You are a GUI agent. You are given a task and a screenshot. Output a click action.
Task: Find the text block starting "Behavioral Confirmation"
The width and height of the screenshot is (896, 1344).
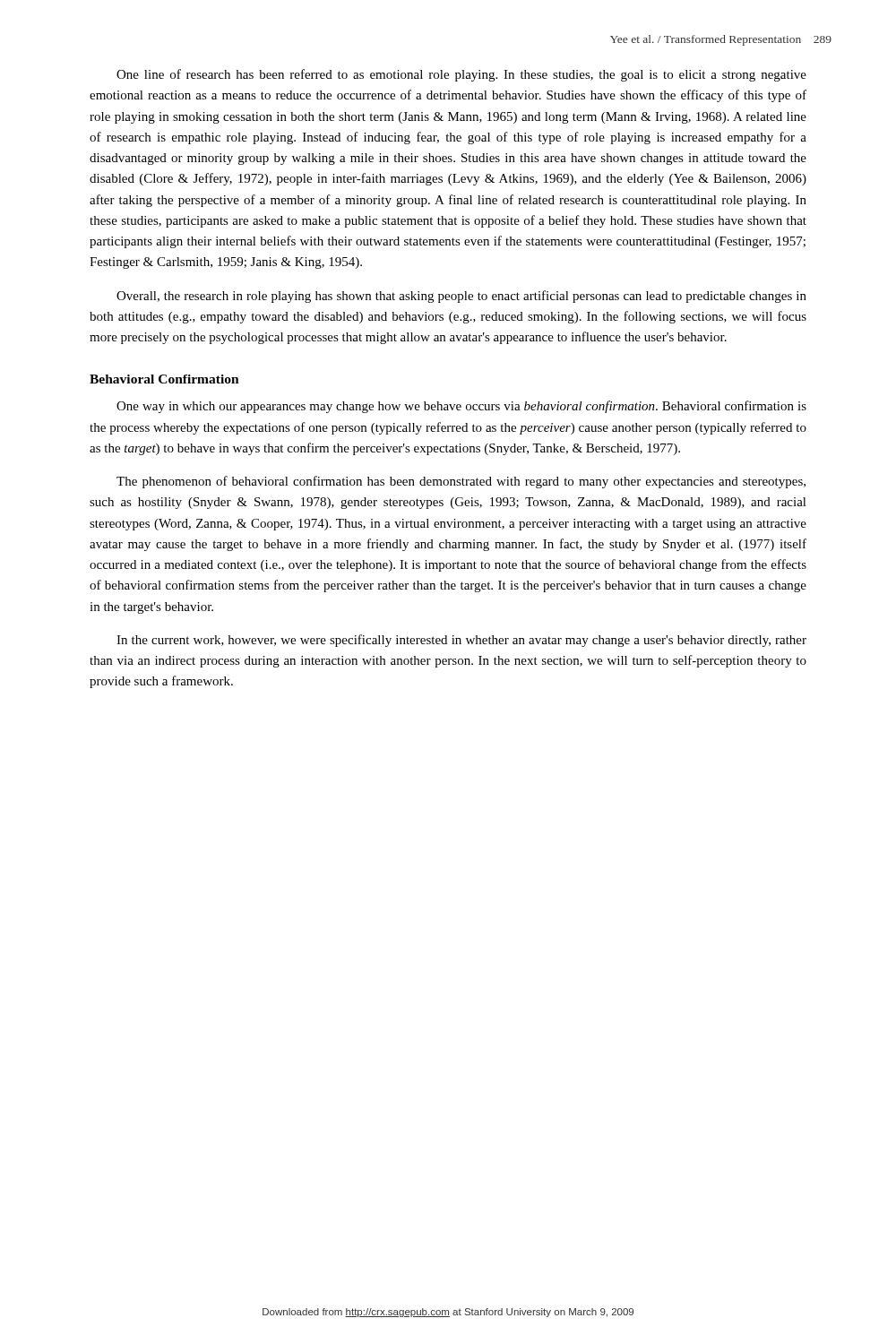click(164, 379)
